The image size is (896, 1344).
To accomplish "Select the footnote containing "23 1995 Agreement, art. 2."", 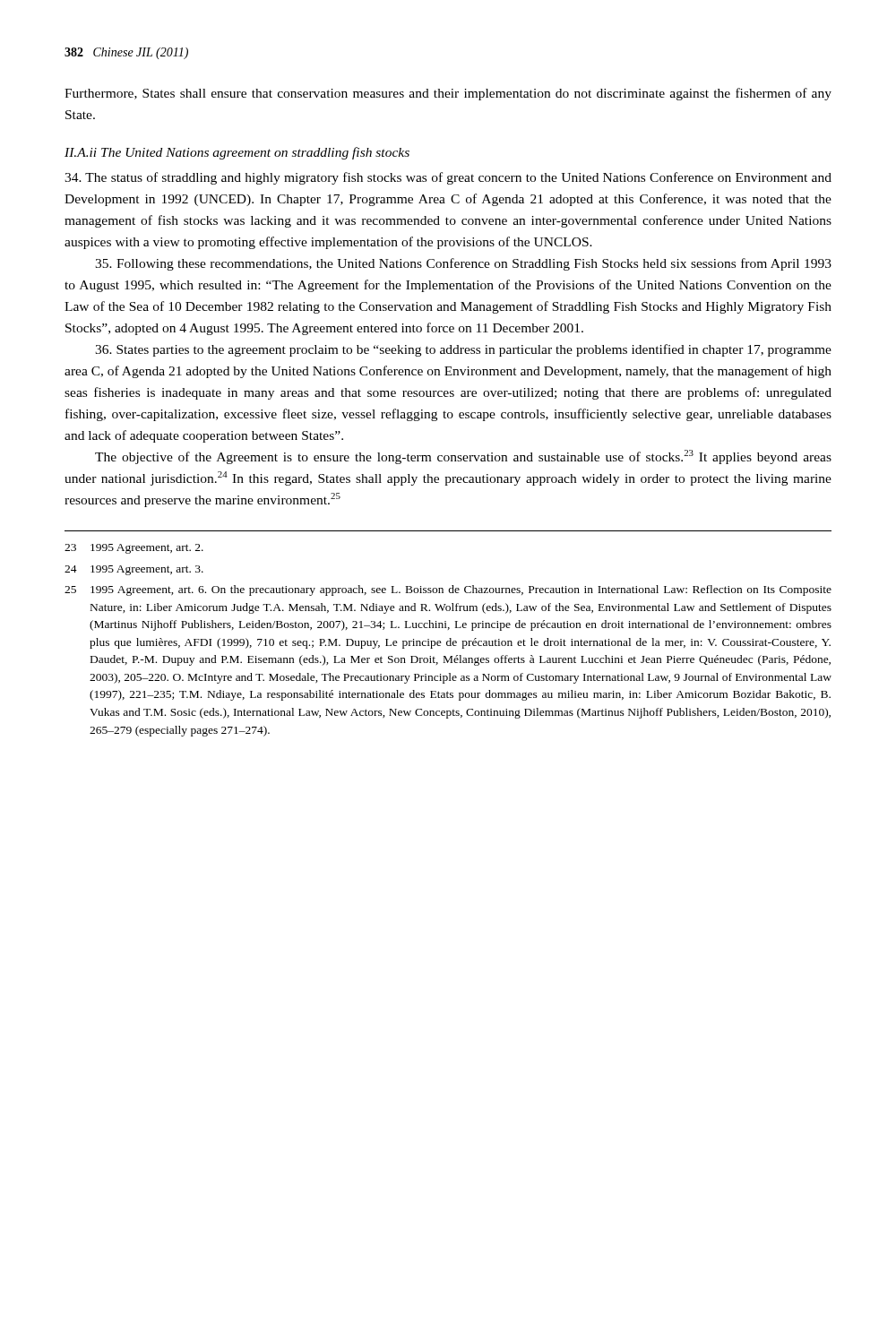I will point(134,547).
